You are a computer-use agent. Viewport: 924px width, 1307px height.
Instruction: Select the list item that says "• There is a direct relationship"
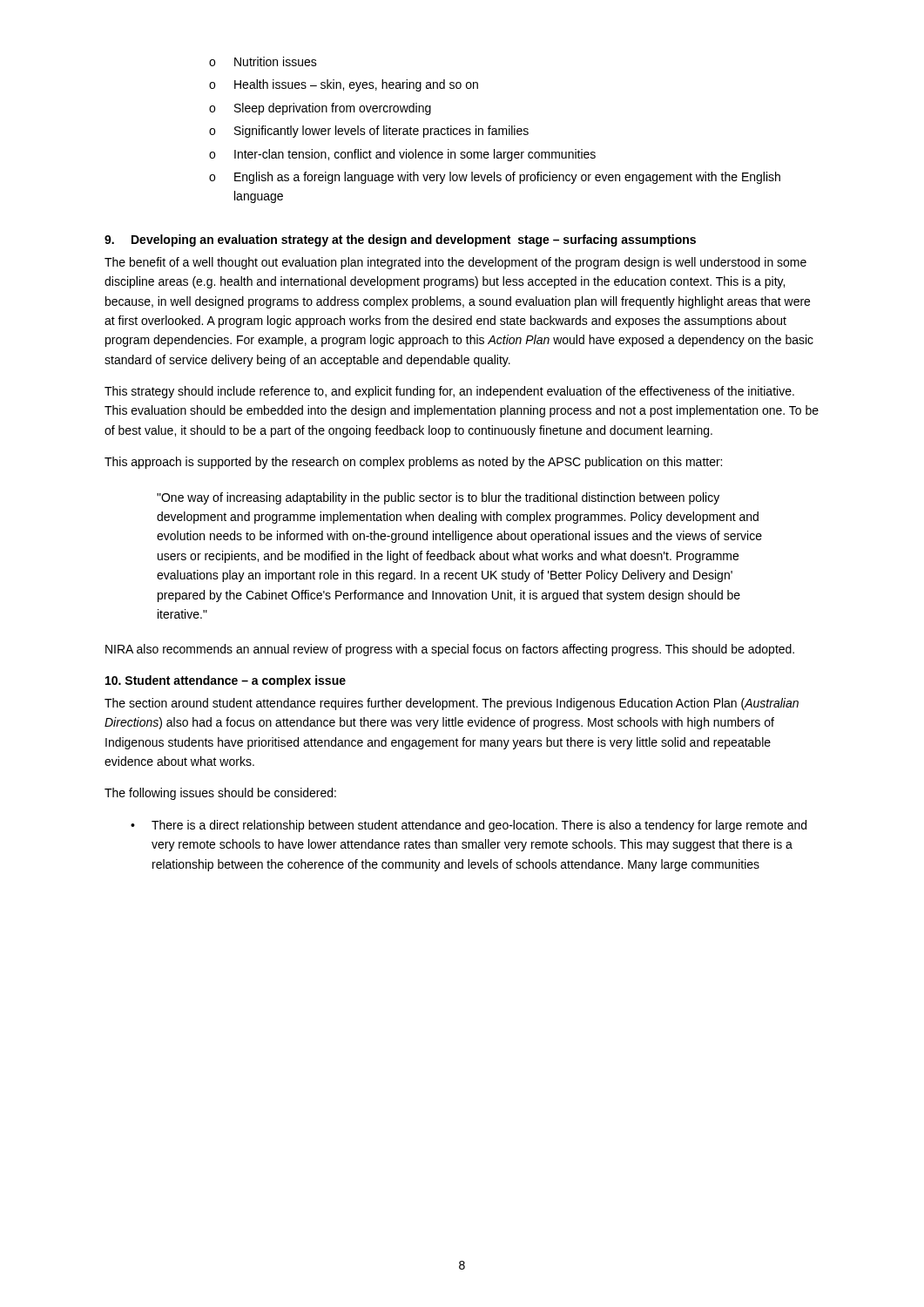(475, 845)
